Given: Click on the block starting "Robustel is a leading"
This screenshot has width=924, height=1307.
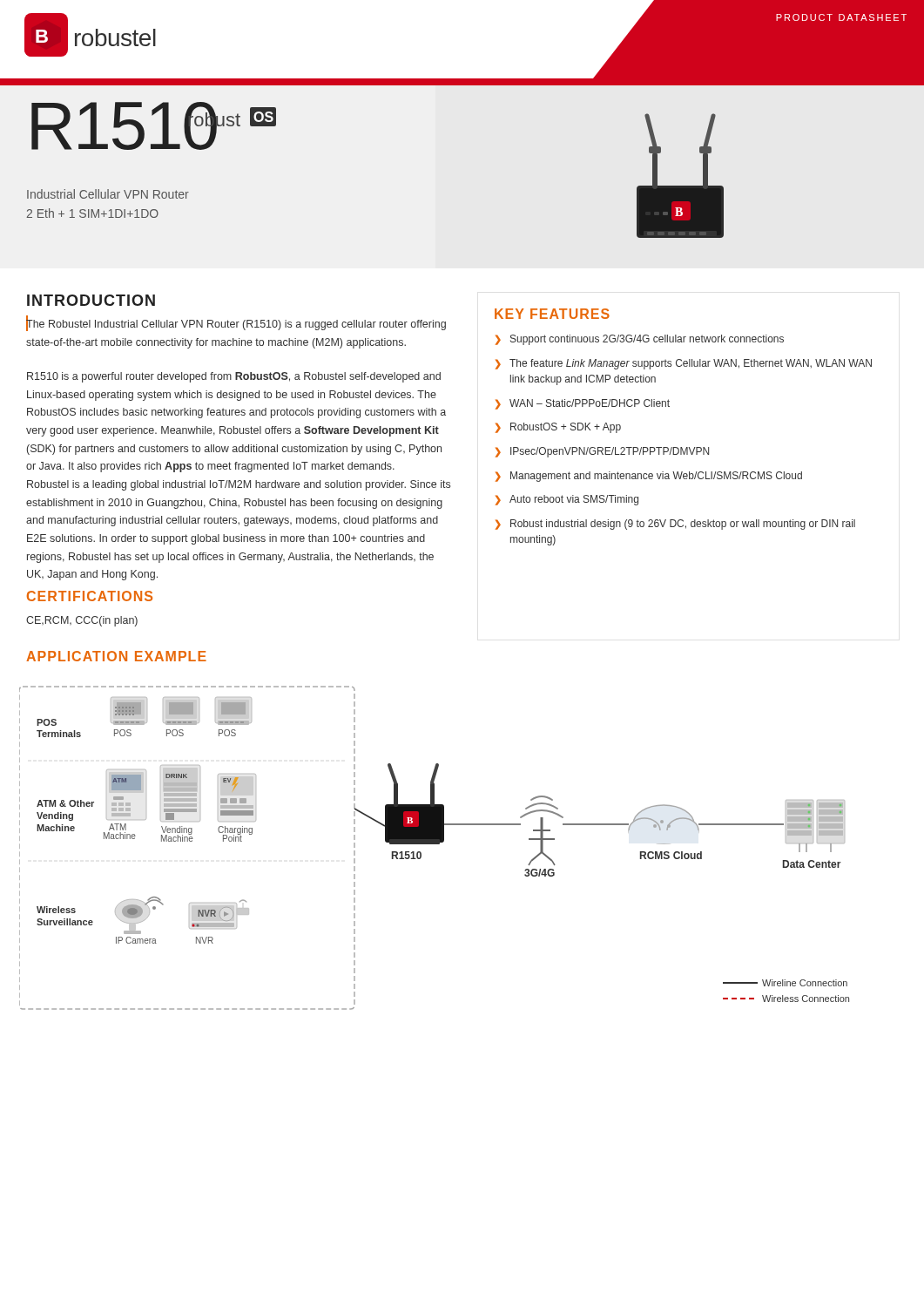Looking at the screenshot, I should (x=239, y=529).
